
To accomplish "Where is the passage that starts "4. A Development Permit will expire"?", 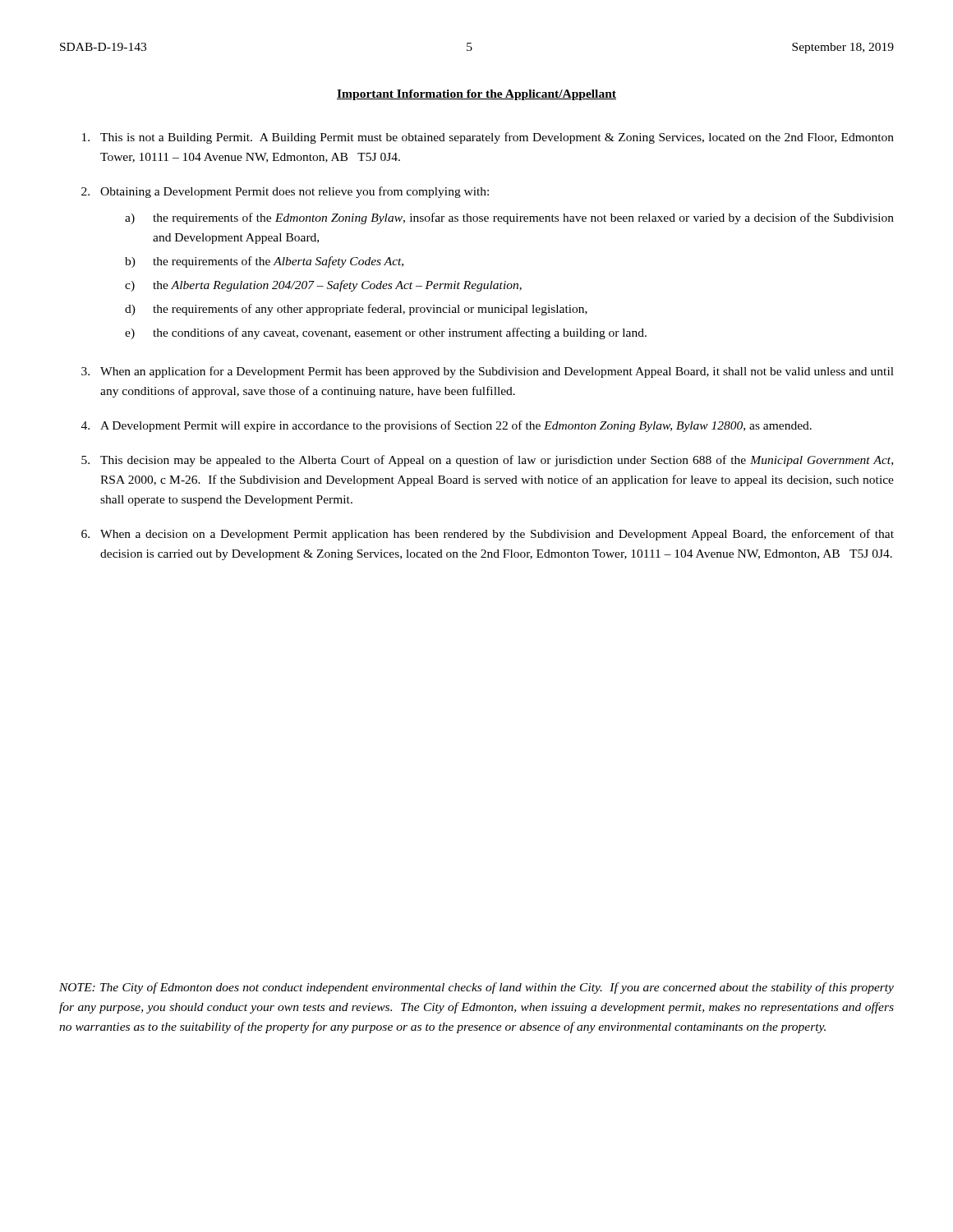I will [x=476, y=426].
